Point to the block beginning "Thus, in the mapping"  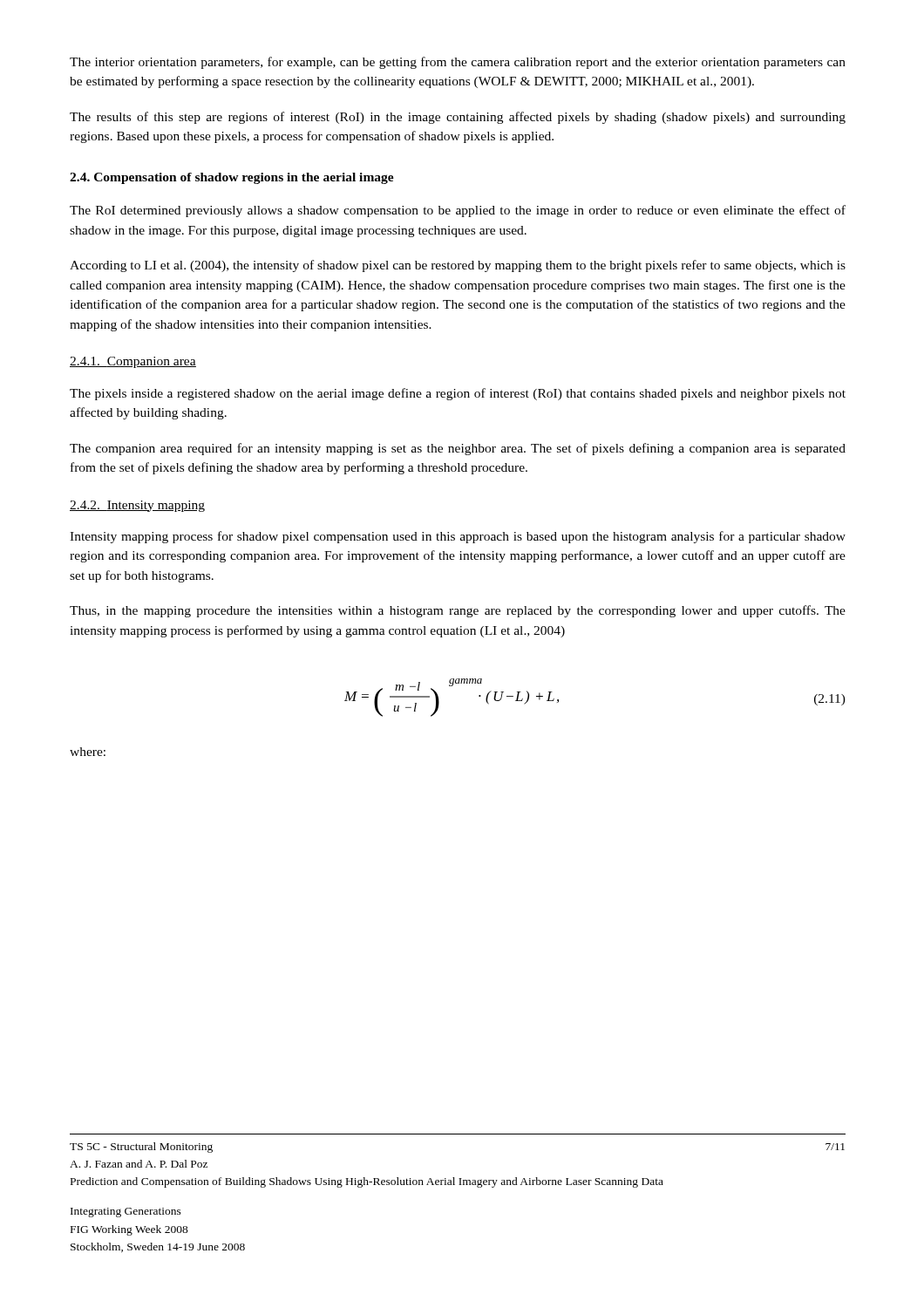458,620
